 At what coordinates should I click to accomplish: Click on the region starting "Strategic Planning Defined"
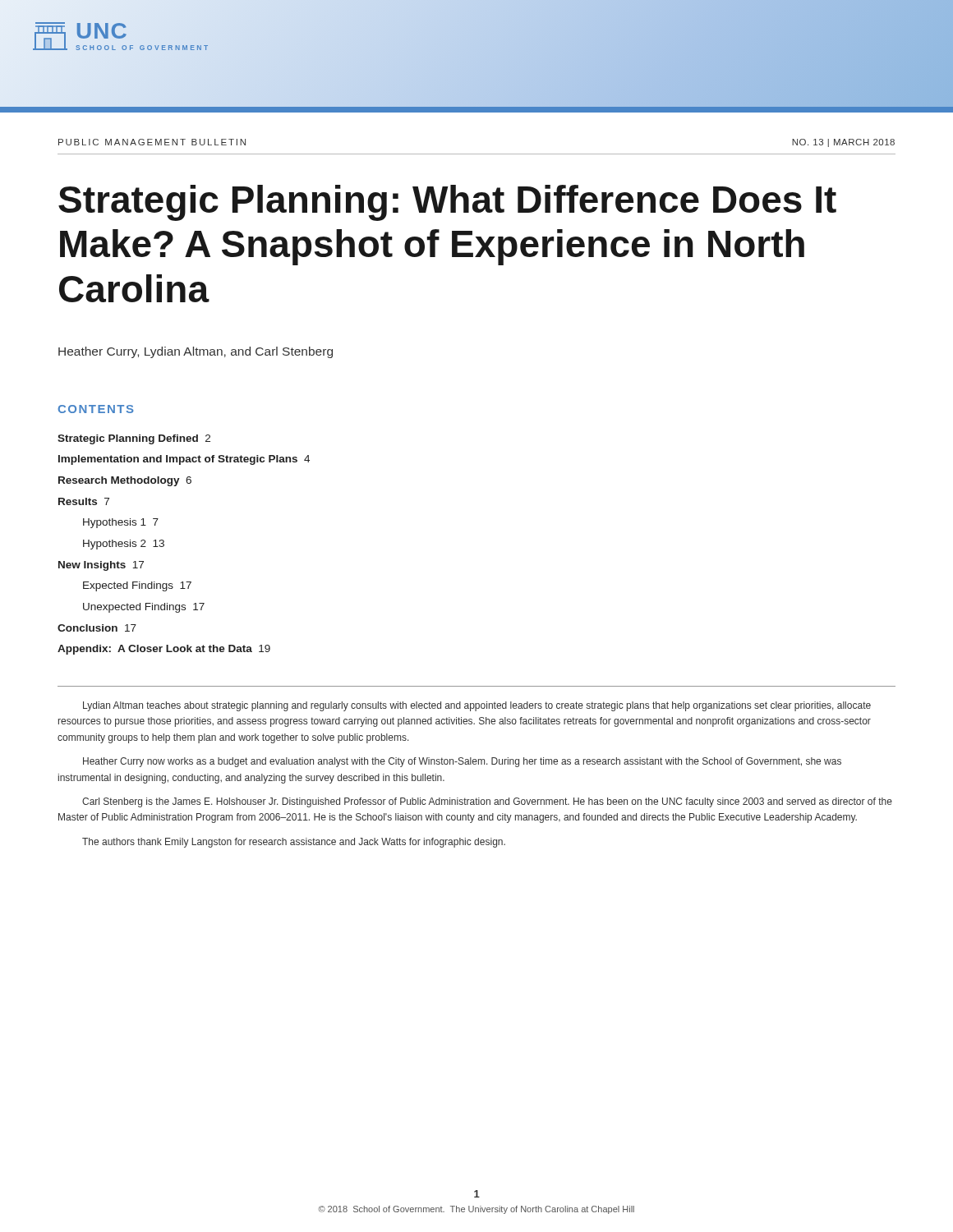134,438
